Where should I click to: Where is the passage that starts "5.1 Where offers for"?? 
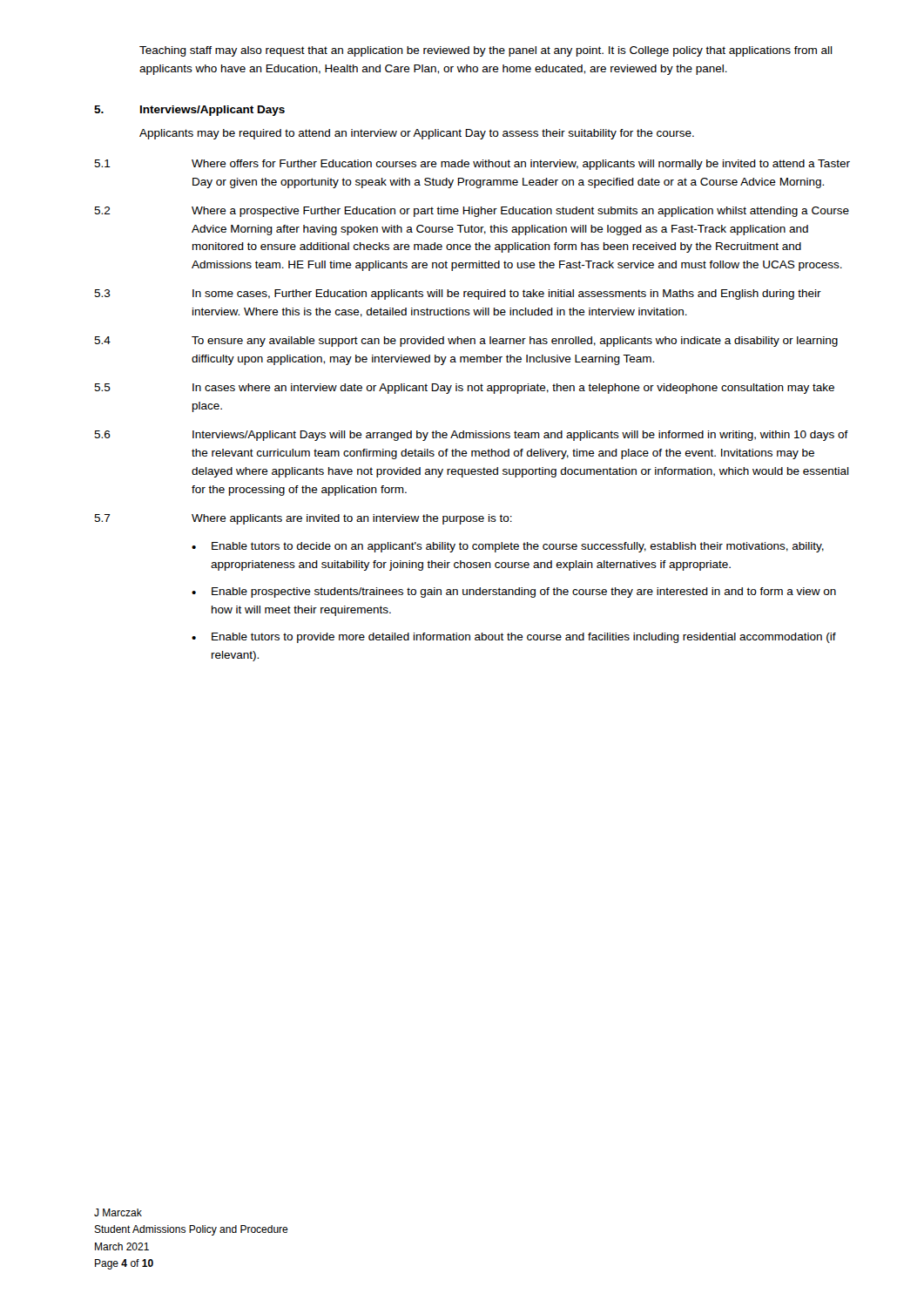(474, 173)
